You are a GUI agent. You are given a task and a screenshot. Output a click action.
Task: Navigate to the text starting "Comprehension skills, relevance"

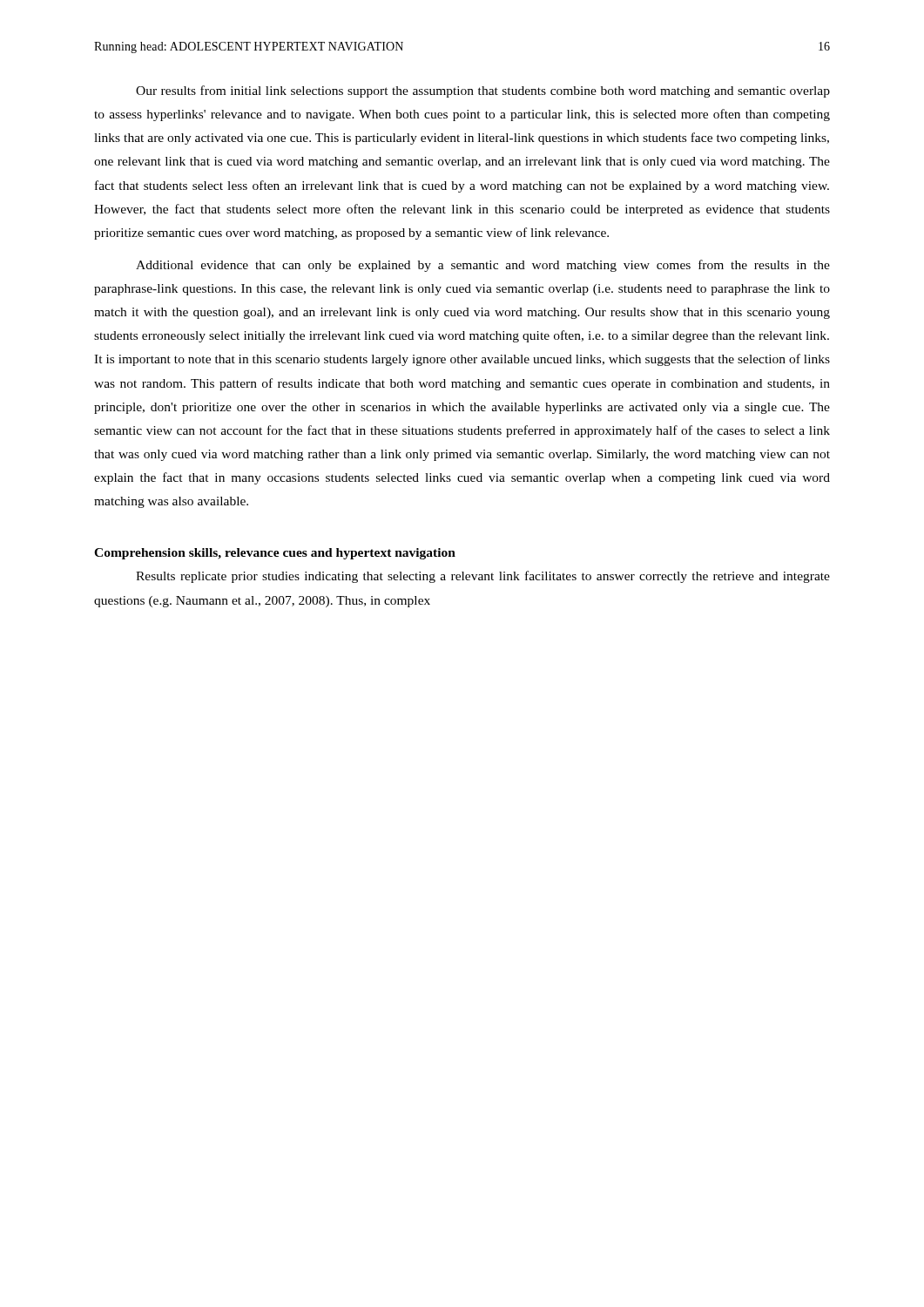[275, 552]
